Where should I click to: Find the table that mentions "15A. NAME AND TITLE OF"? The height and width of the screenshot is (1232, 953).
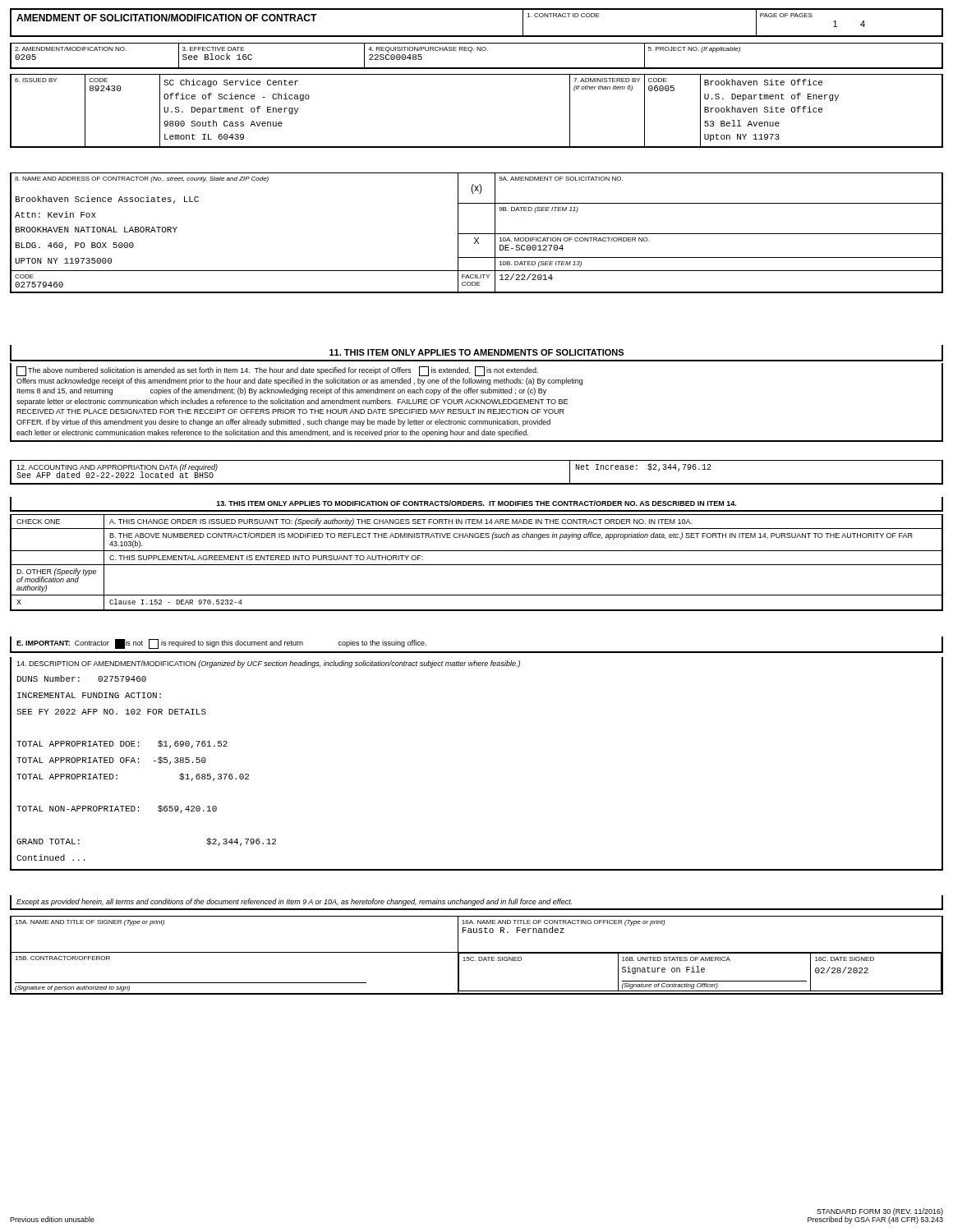(476, 955)
